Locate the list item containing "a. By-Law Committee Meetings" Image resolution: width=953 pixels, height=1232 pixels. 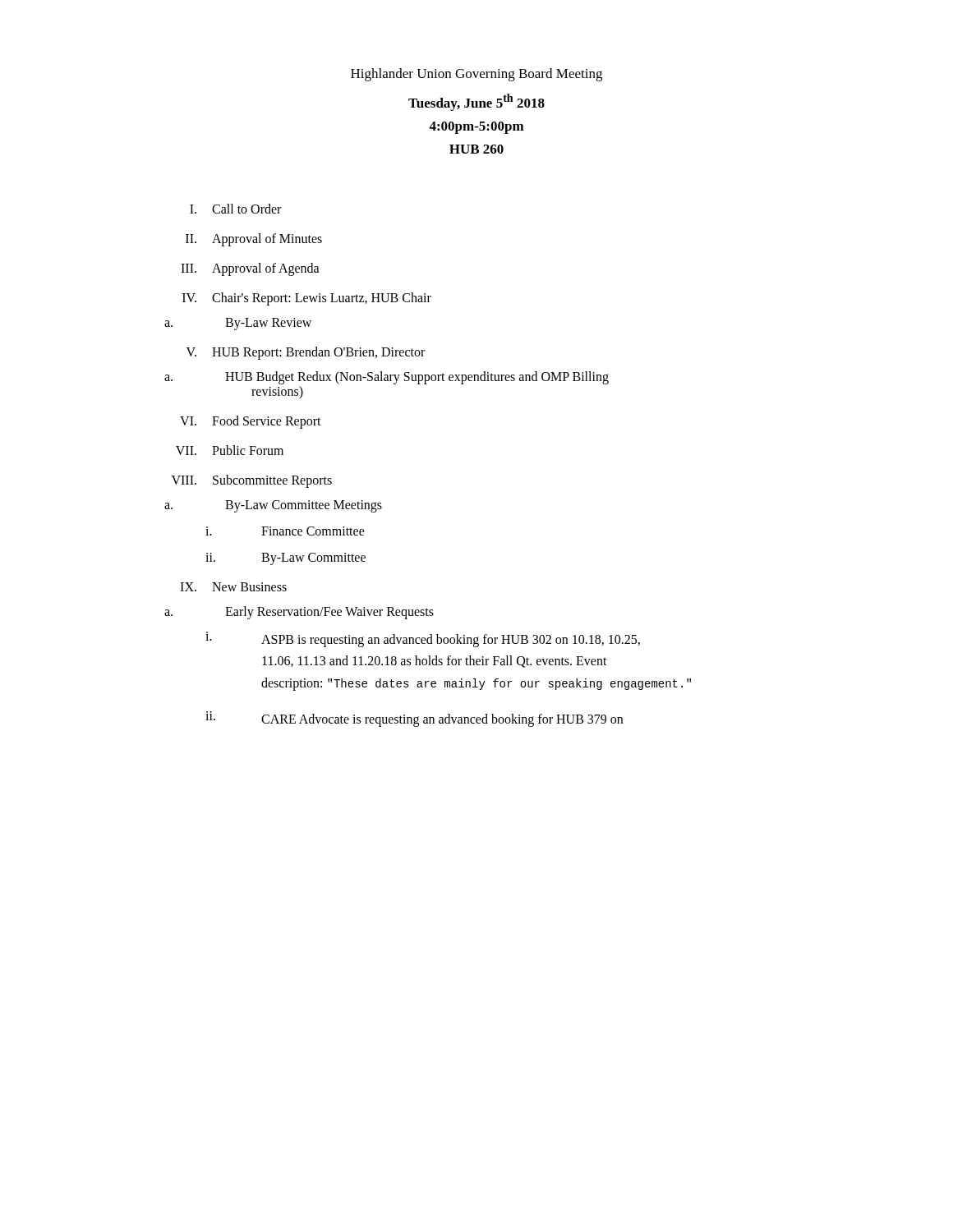(273, 506)
